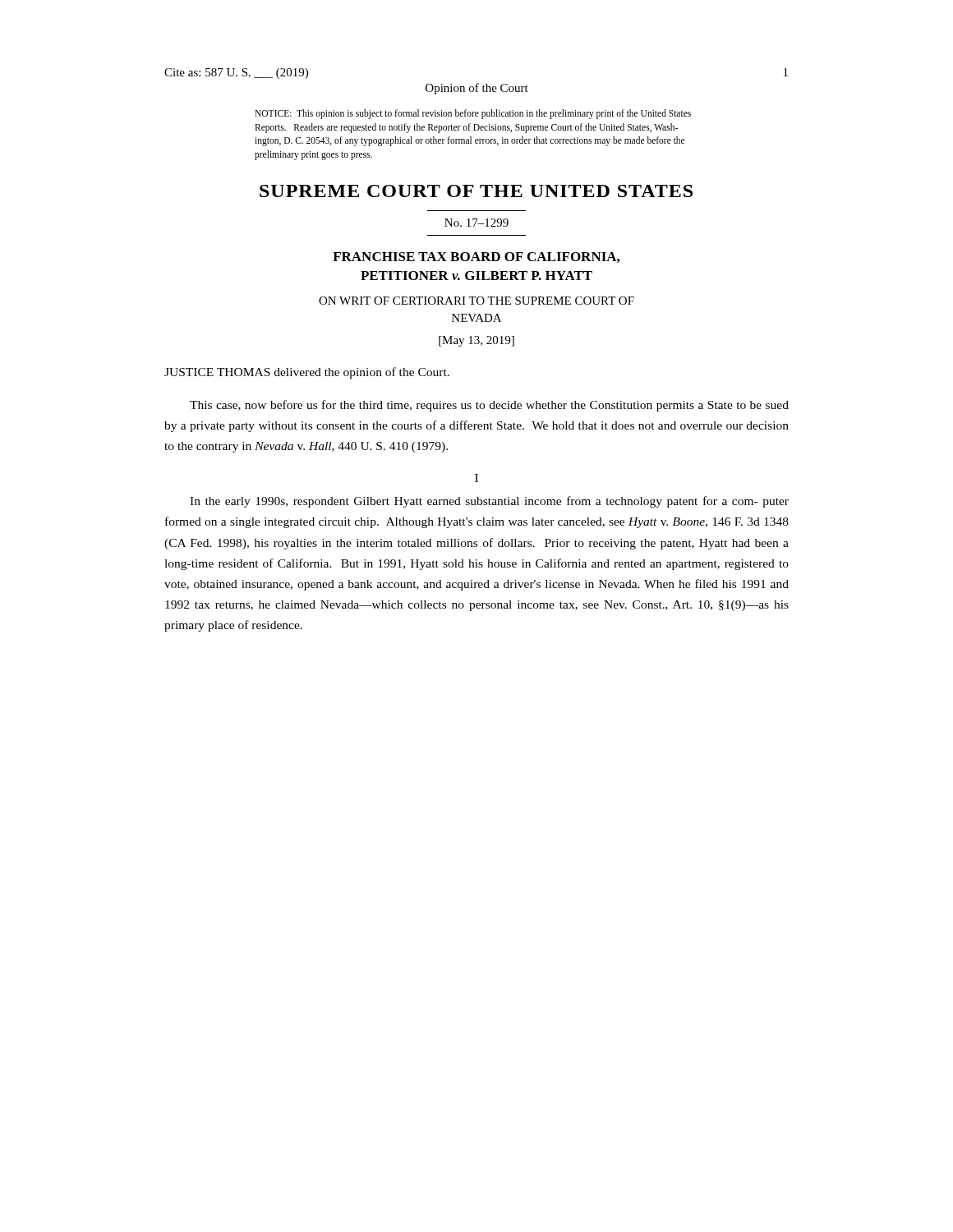Click on the element starting "In the early 1990s,"
This screenshot has height=1232, width=953.
[476, 563]
